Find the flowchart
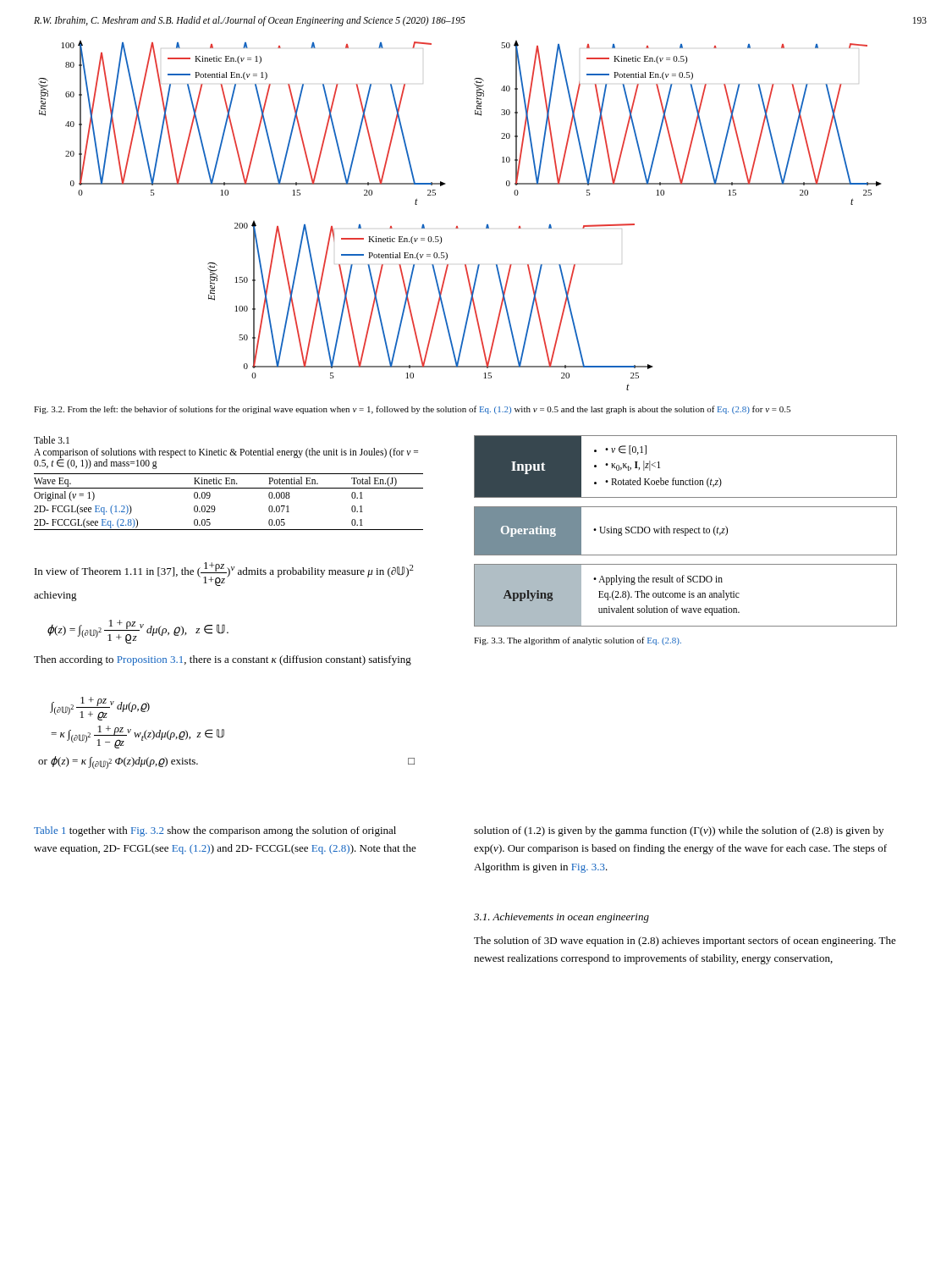The width and height of the screenshot is (952, 1270). coord(685,540)
